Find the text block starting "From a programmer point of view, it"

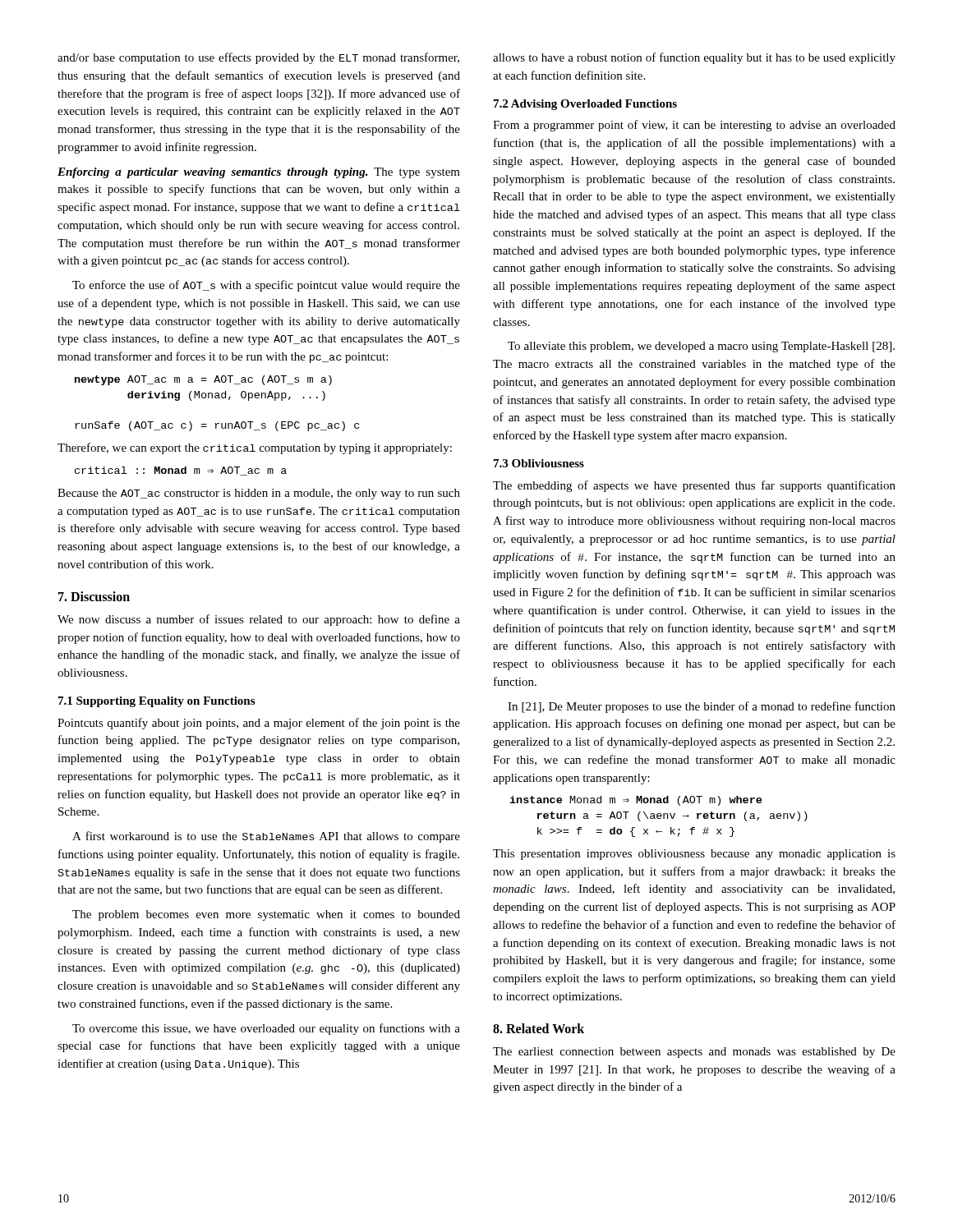tap(694, 224)
